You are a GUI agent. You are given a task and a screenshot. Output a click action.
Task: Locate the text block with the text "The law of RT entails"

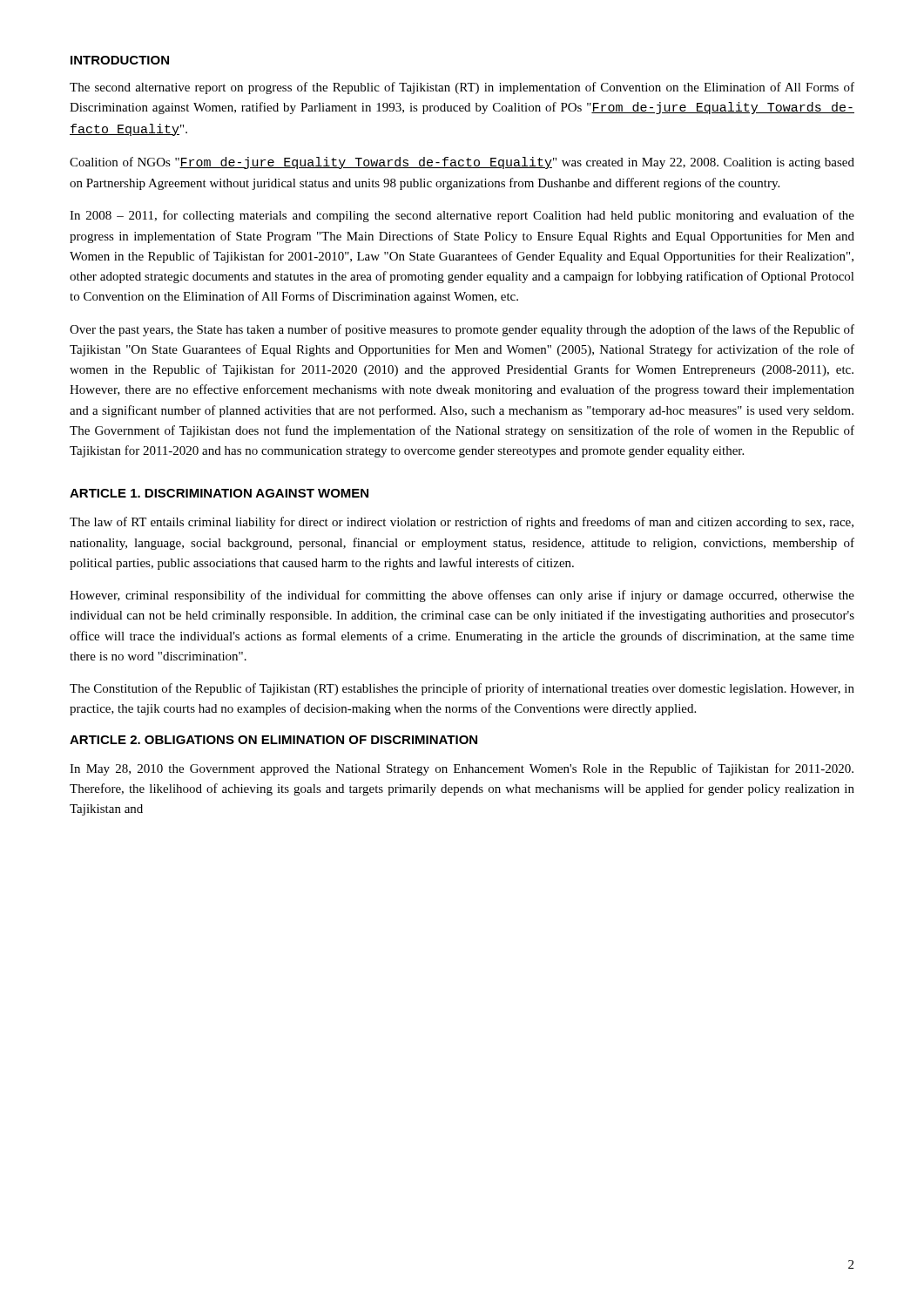click(462, 542)
